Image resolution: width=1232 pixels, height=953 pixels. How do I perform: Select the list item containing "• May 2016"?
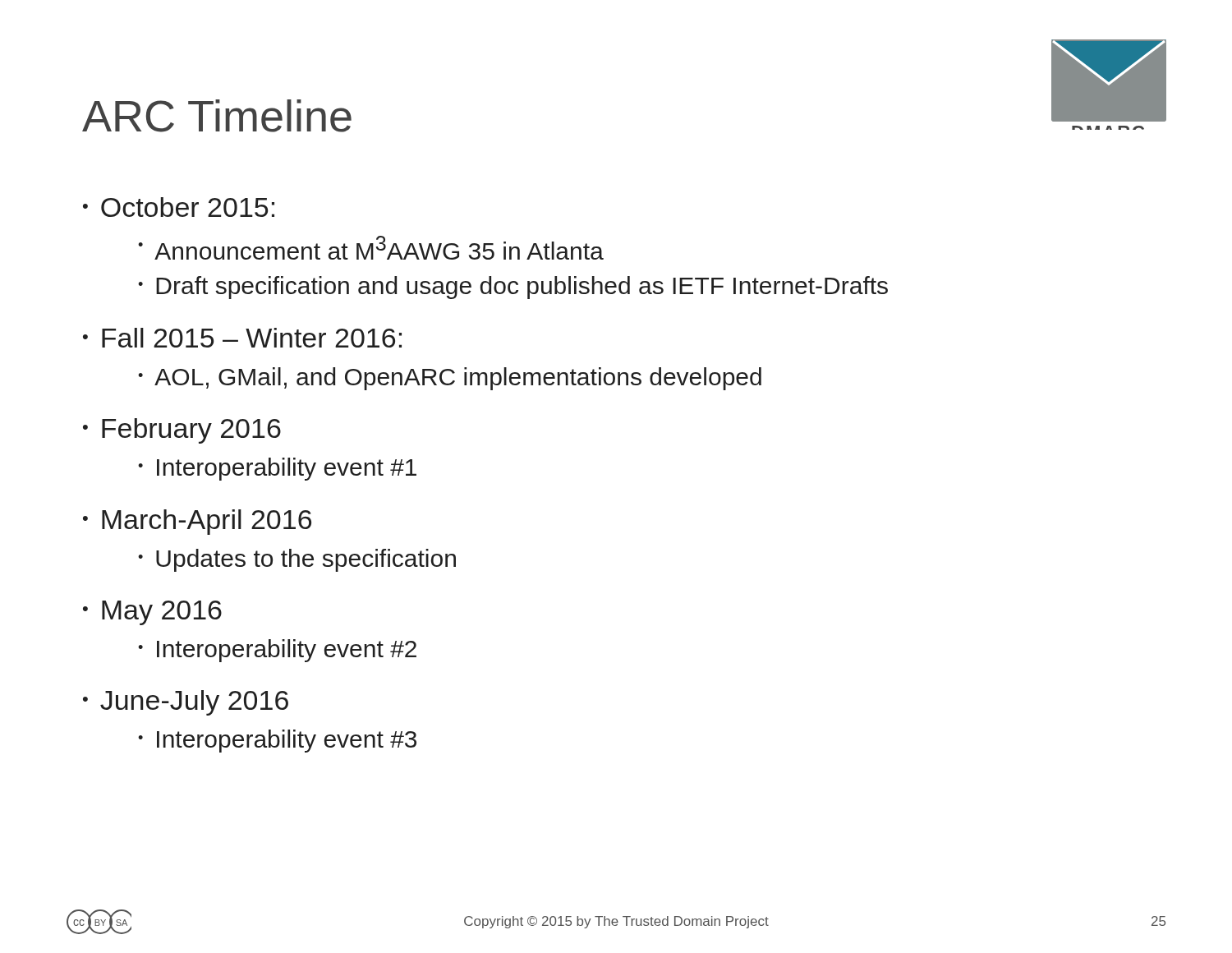[x=152, y=610]
